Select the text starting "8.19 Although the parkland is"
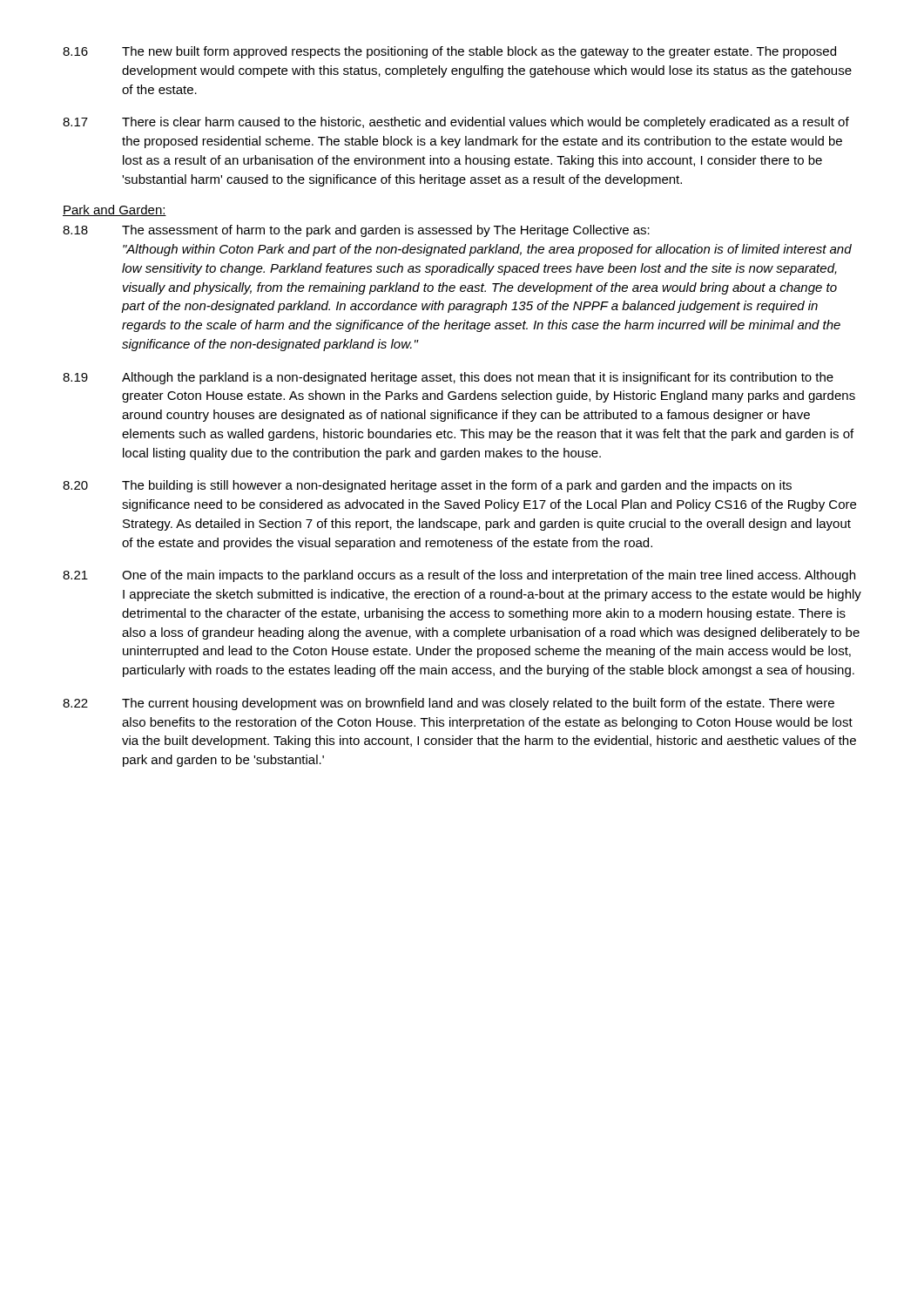 point(462,415)
